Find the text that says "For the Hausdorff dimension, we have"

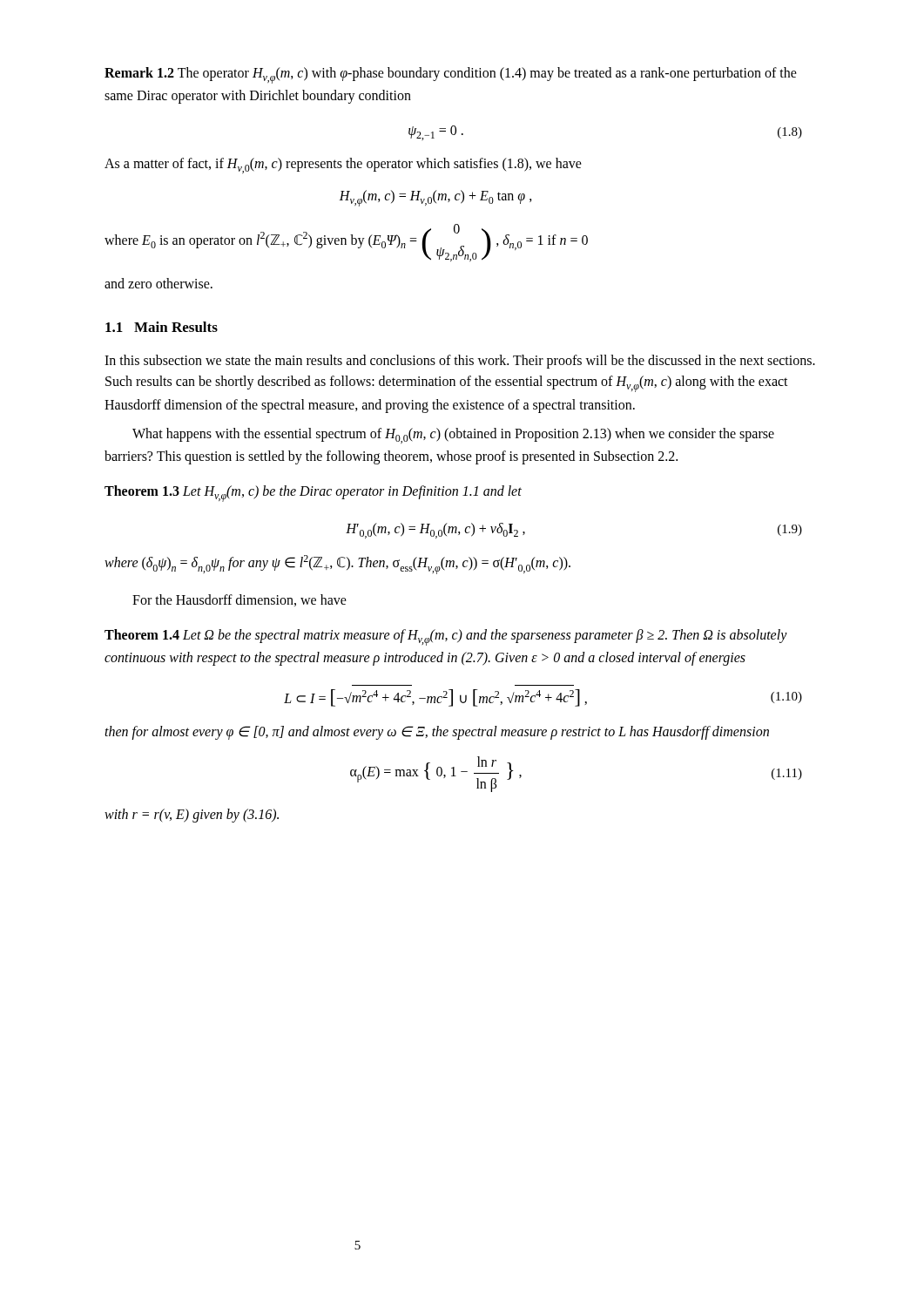[x=239, y=600]
